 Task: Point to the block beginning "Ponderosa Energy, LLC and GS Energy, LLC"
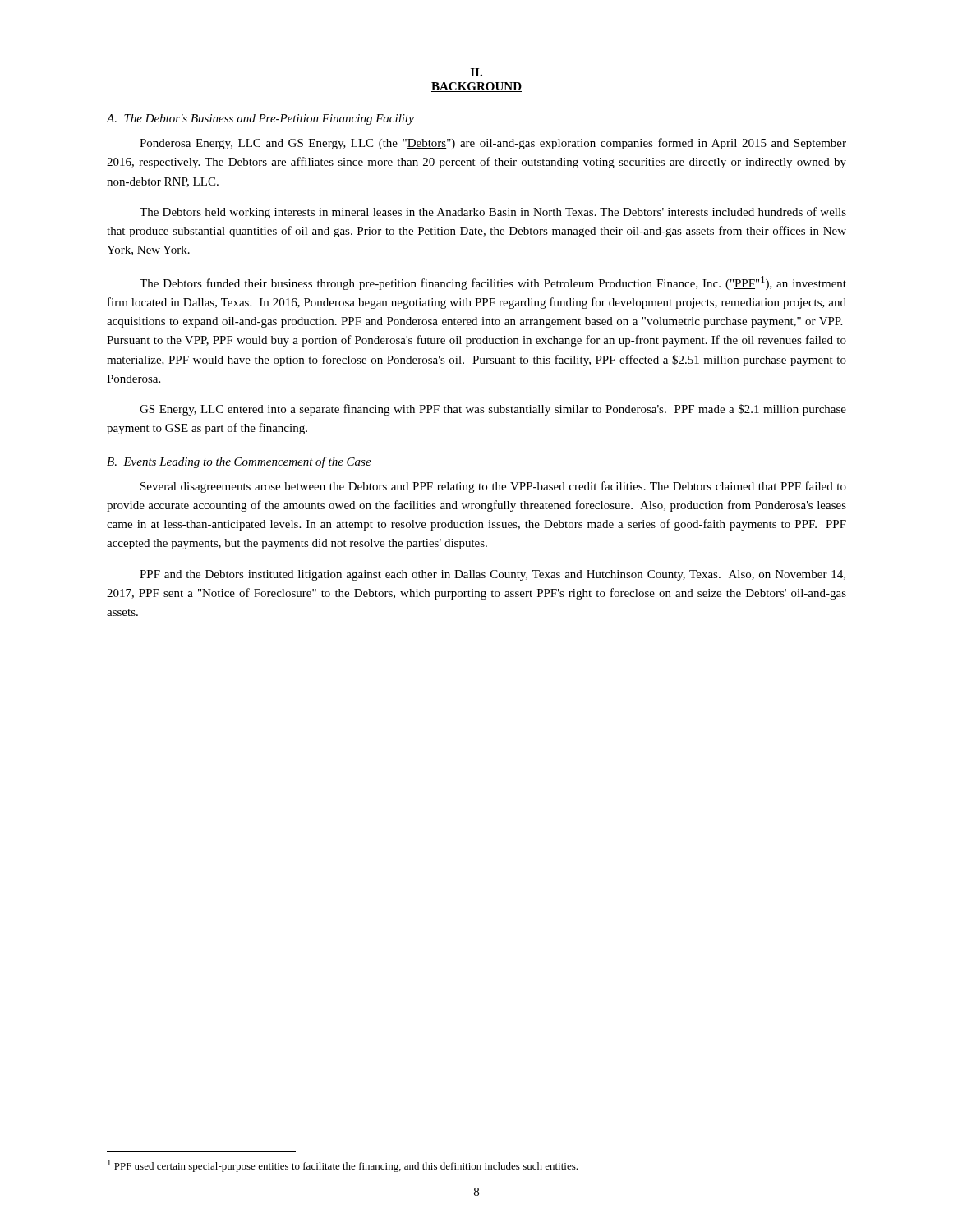[x=476, y=163]
